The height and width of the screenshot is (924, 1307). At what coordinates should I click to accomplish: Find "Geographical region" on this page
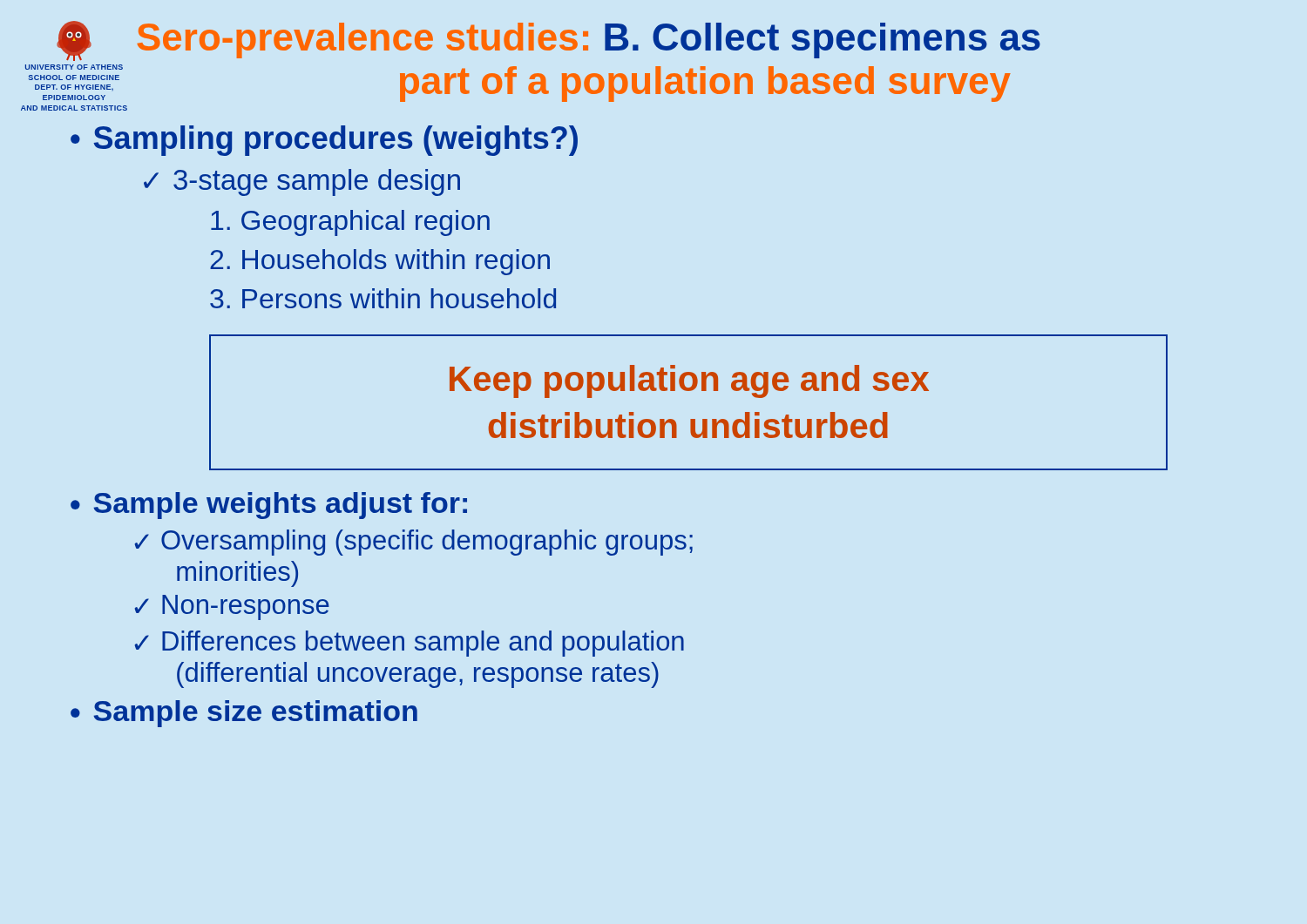click(x=350, y=221)
